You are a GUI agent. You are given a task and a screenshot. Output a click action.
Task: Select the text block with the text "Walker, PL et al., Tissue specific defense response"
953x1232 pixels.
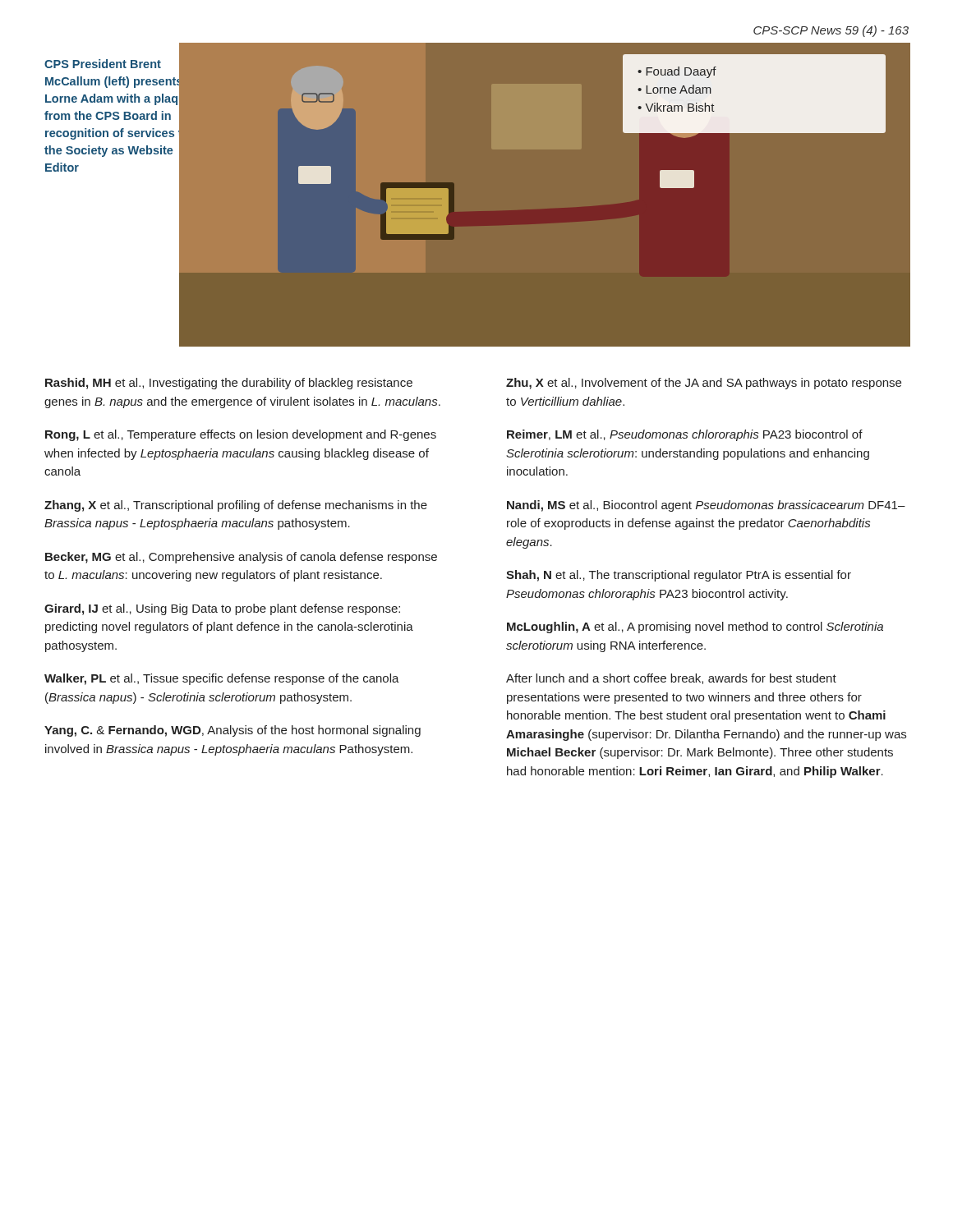click(x=246, y=688)
